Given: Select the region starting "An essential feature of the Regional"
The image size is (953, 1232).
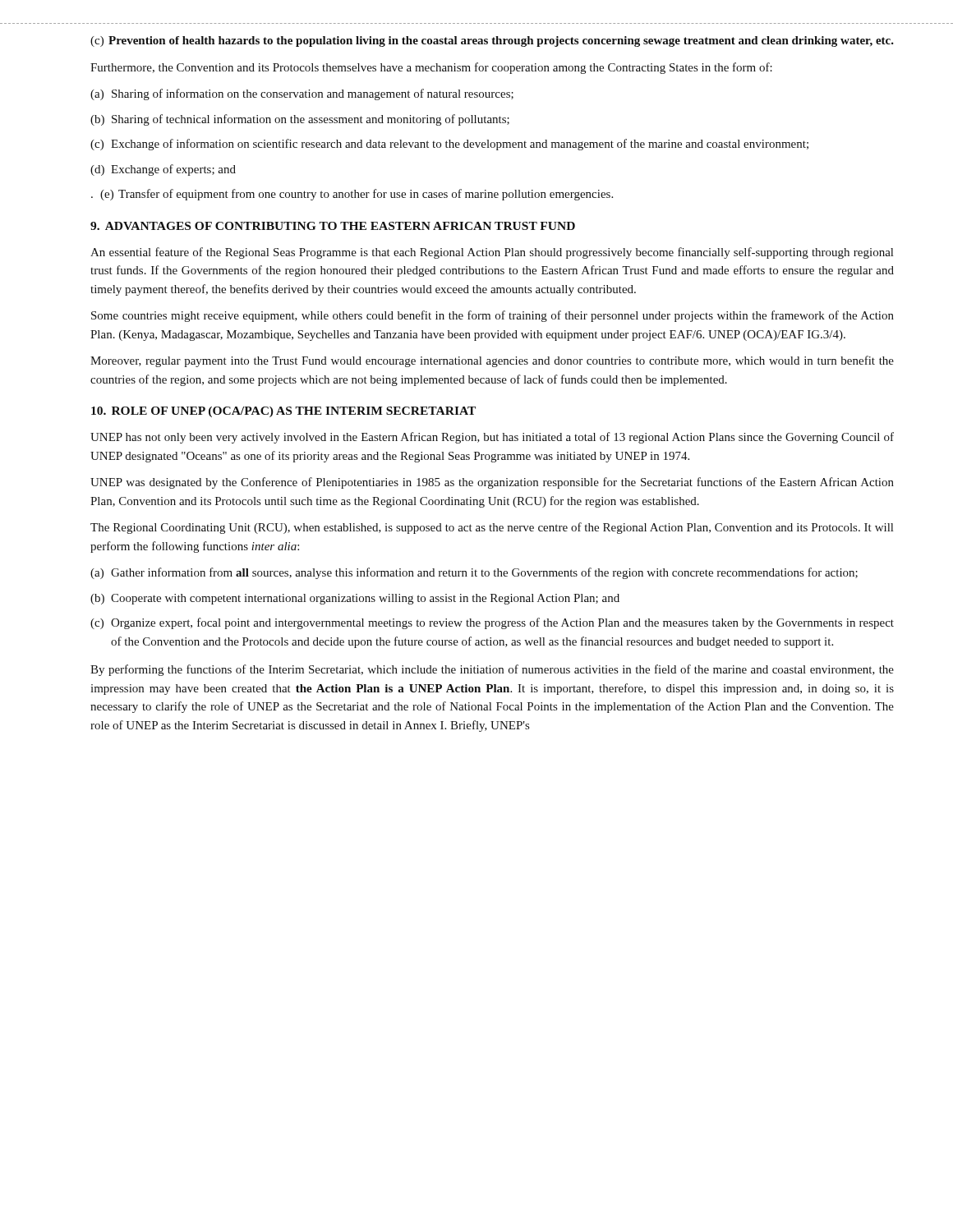Looking at the screenshot, I should click(x=492, y=270).
